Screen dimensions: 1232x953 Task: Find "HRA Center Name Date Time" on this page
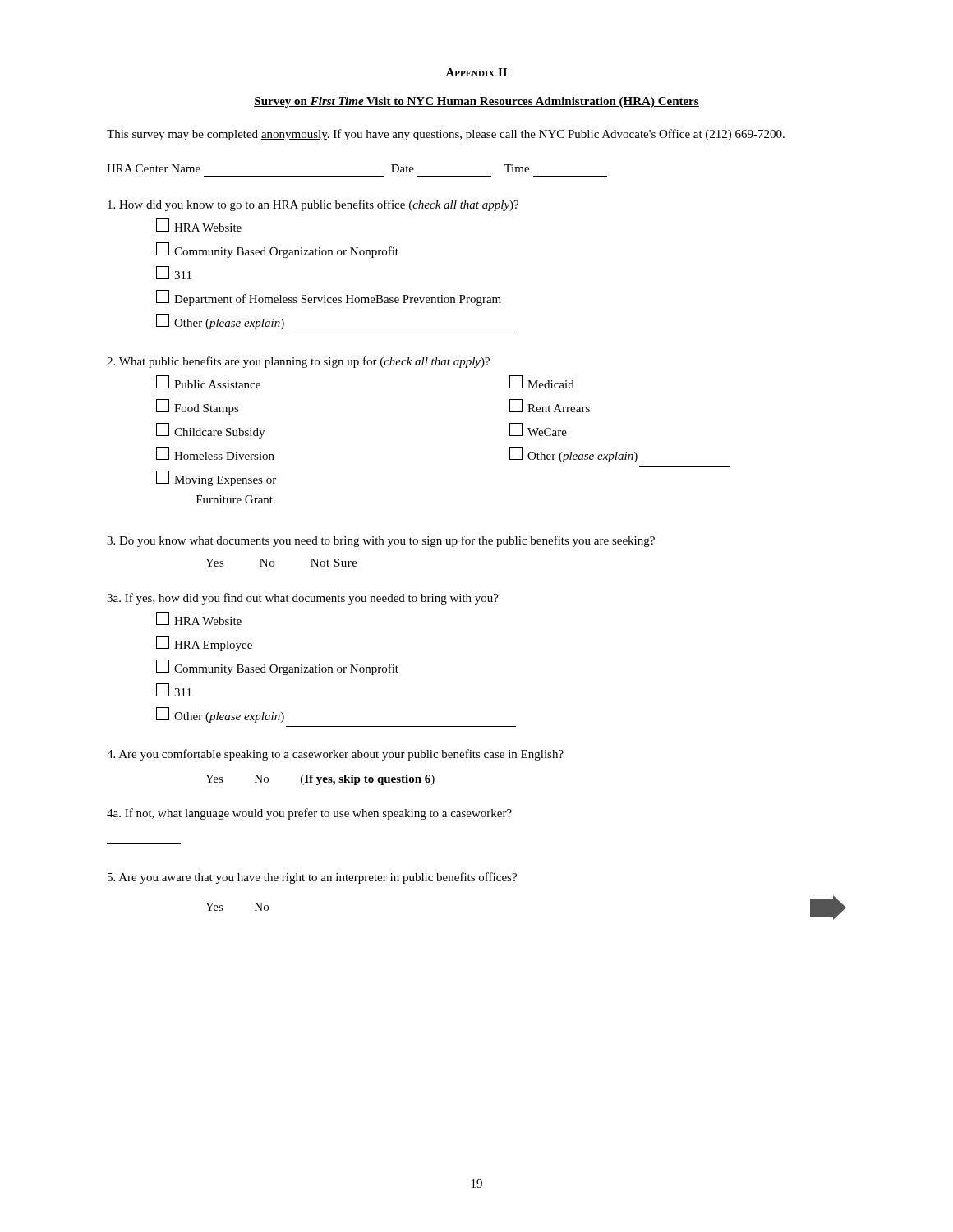coord(357,169)
